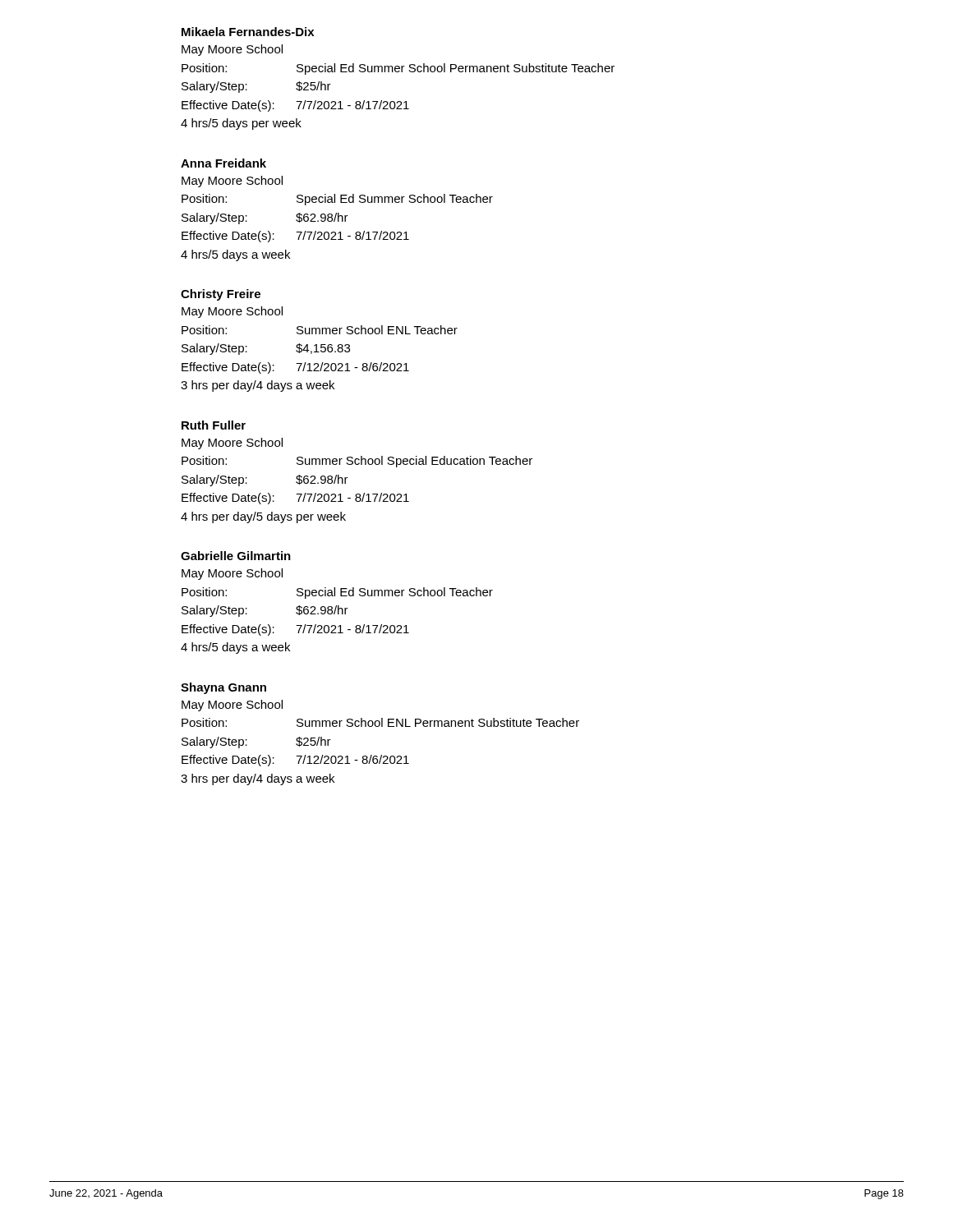Click on the text block that reads "Anna Freidank May Moore School Position:Special Ed"

pyautogui.click(x=223, y=163)
